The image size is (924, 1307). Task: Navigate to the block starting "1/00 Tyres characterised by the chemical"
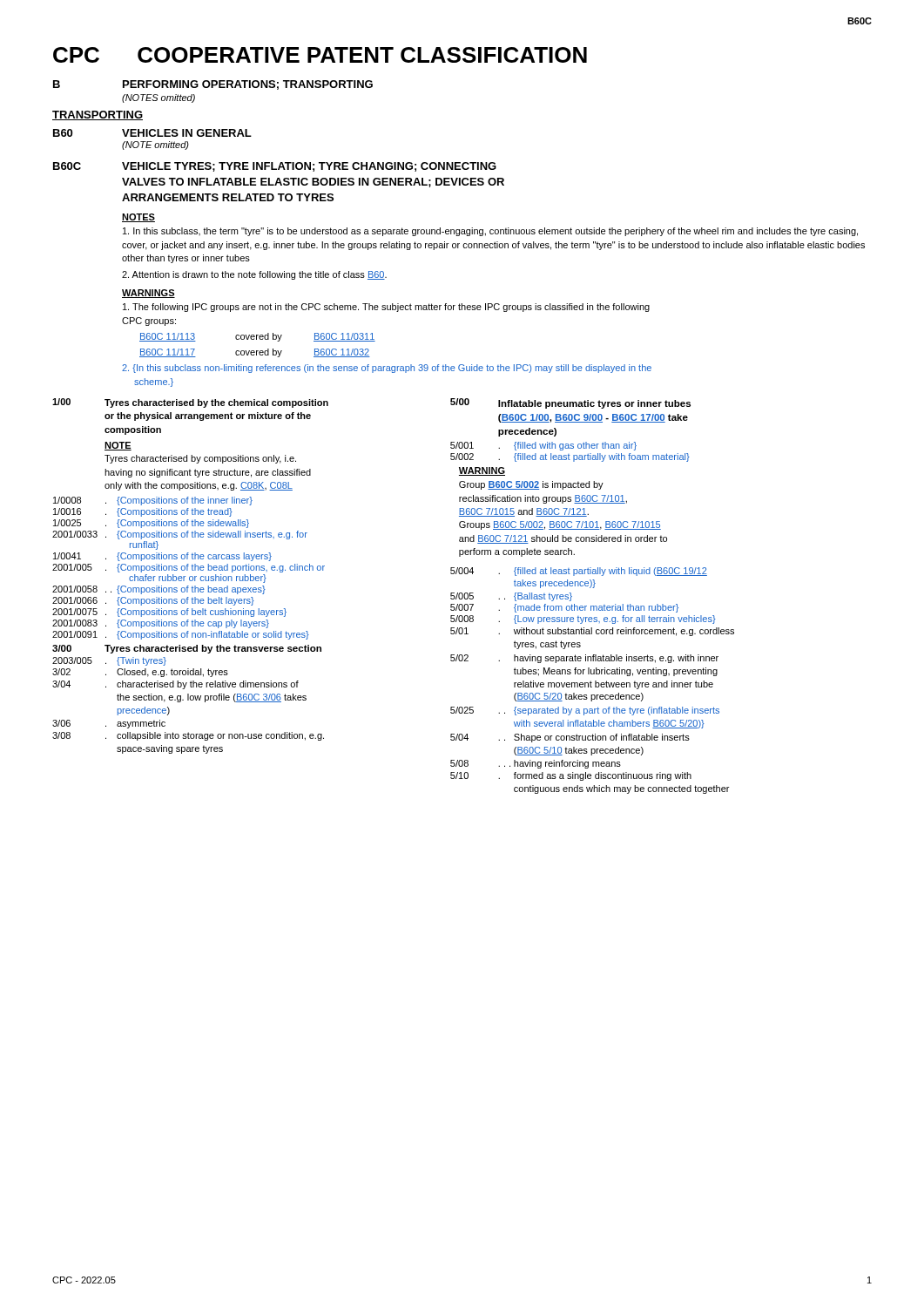click(x=241, y=417)
